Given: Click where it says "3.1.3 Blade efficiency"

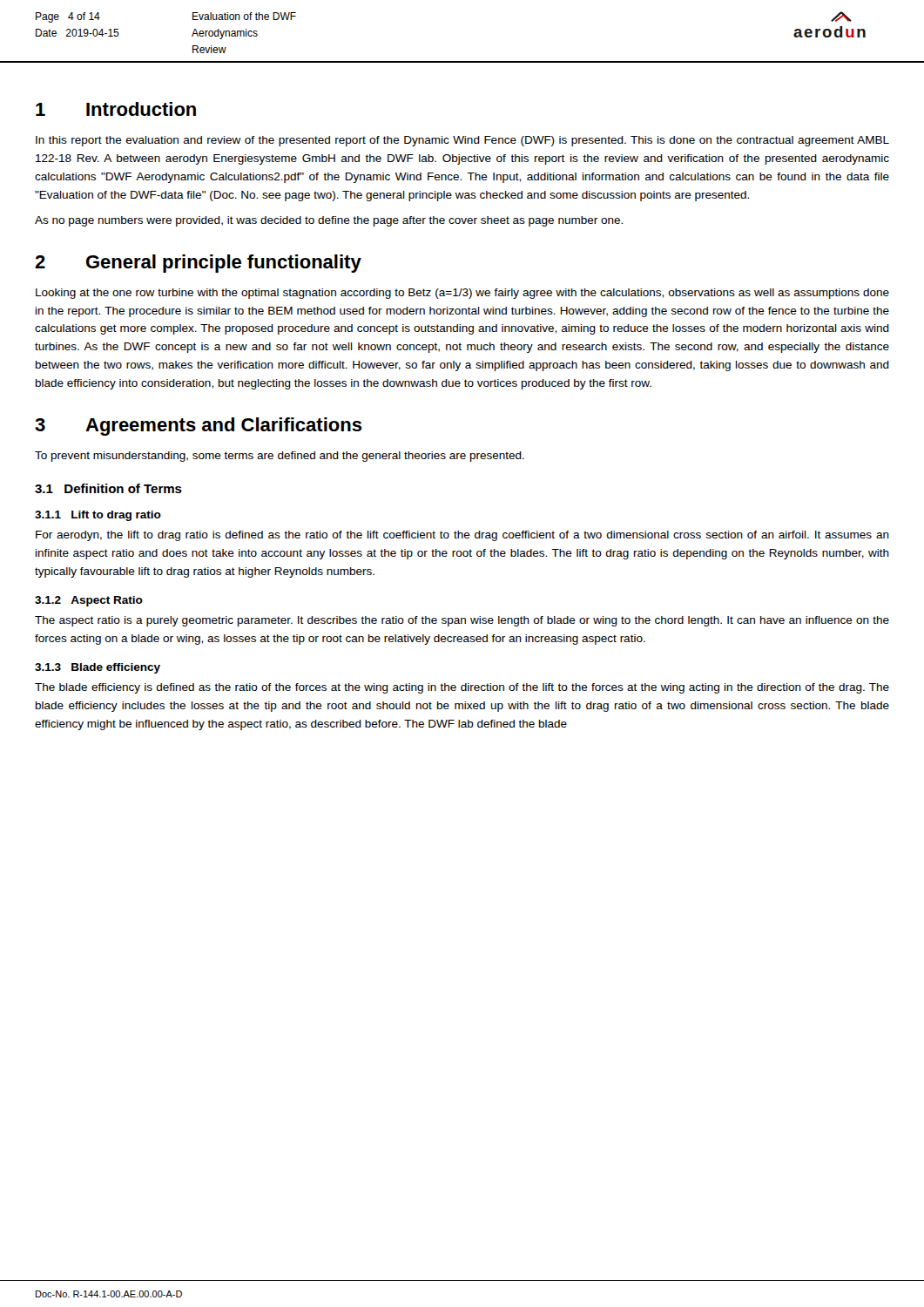Looking at the screenshot, I should [x=98, y=667].
